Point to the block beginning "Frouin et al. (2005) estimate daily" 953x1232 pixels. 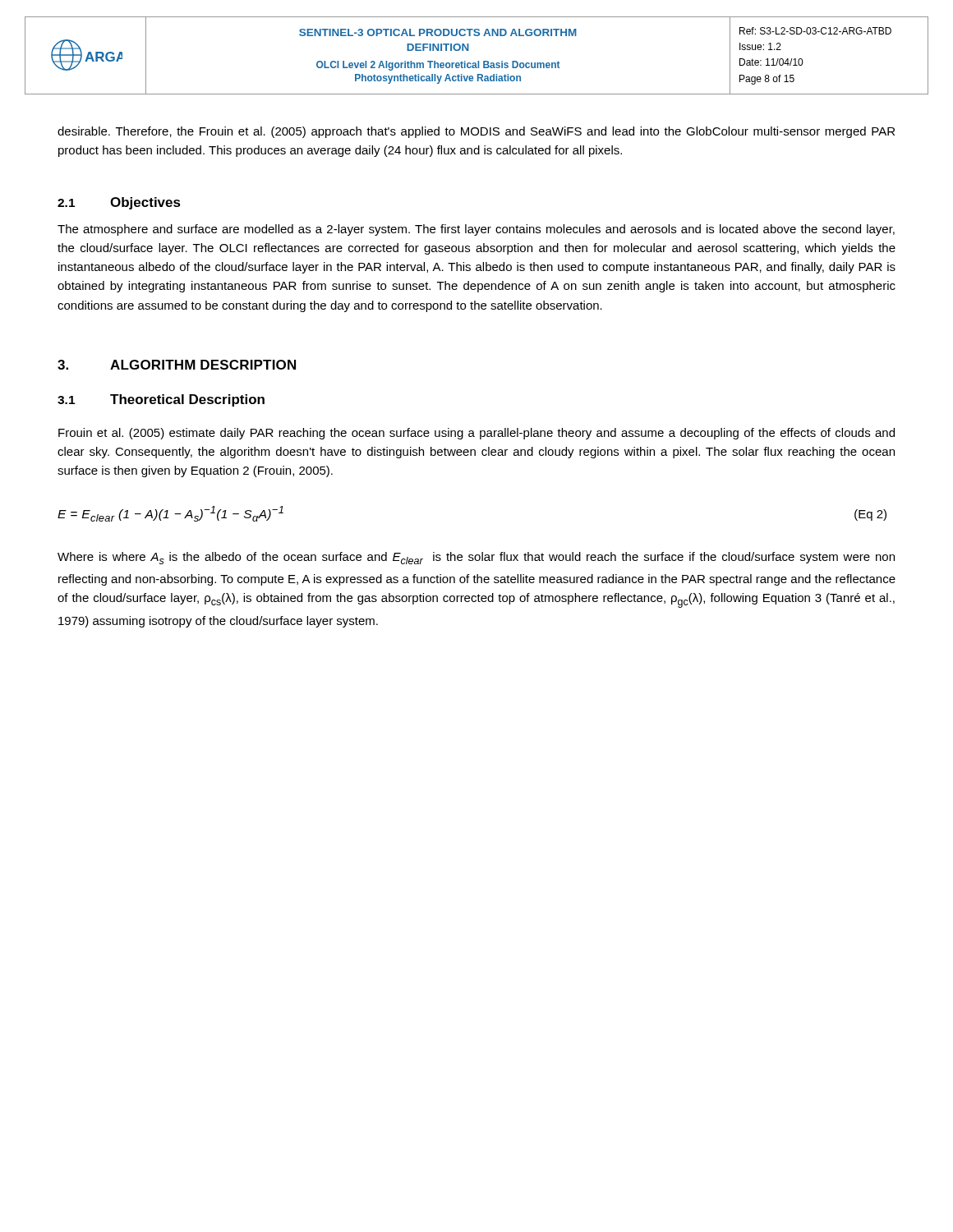(x=476, y=451)
